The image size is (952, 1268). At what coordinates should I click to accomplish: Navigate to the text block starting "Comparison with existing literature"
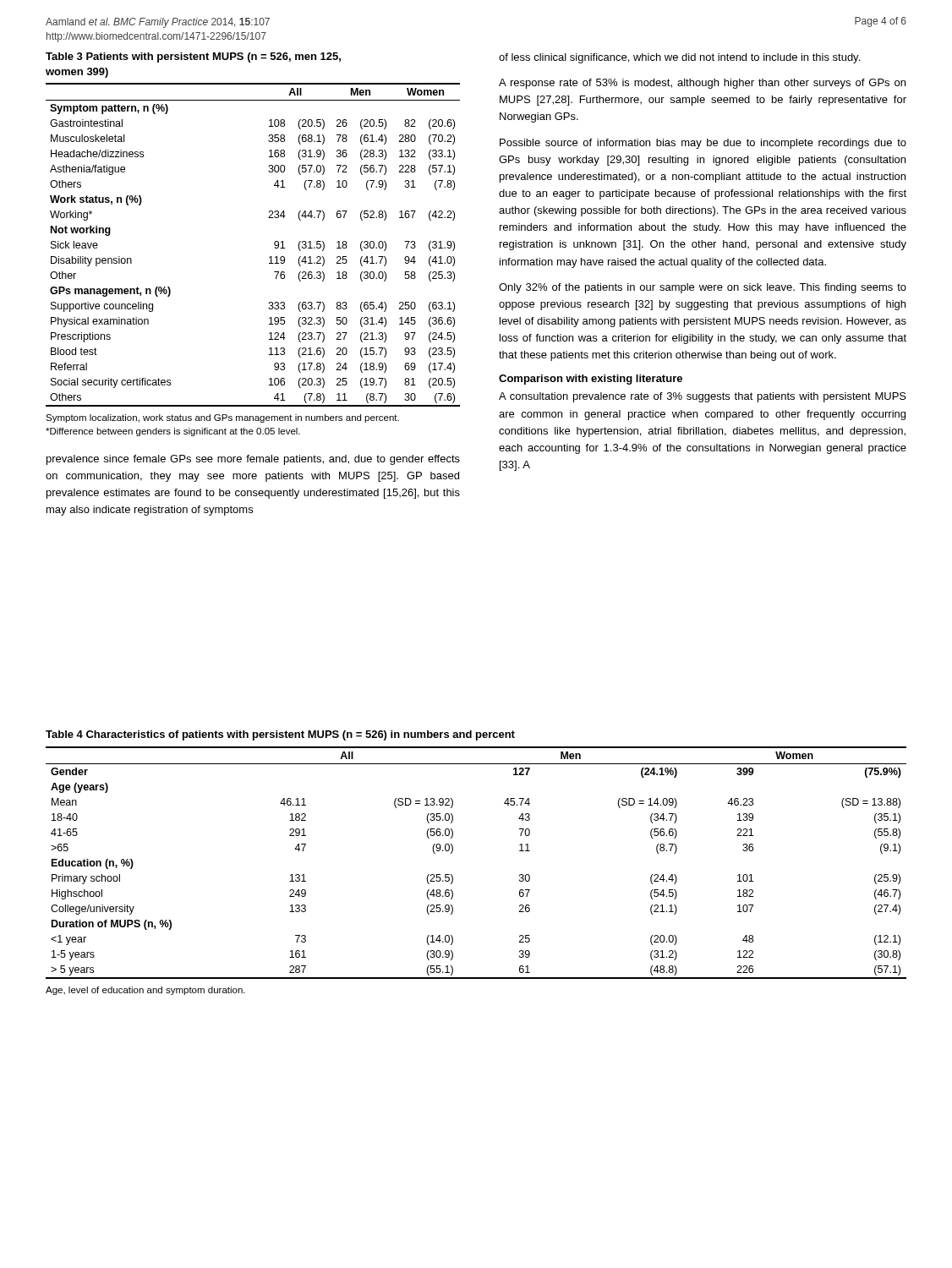point(591,379)
